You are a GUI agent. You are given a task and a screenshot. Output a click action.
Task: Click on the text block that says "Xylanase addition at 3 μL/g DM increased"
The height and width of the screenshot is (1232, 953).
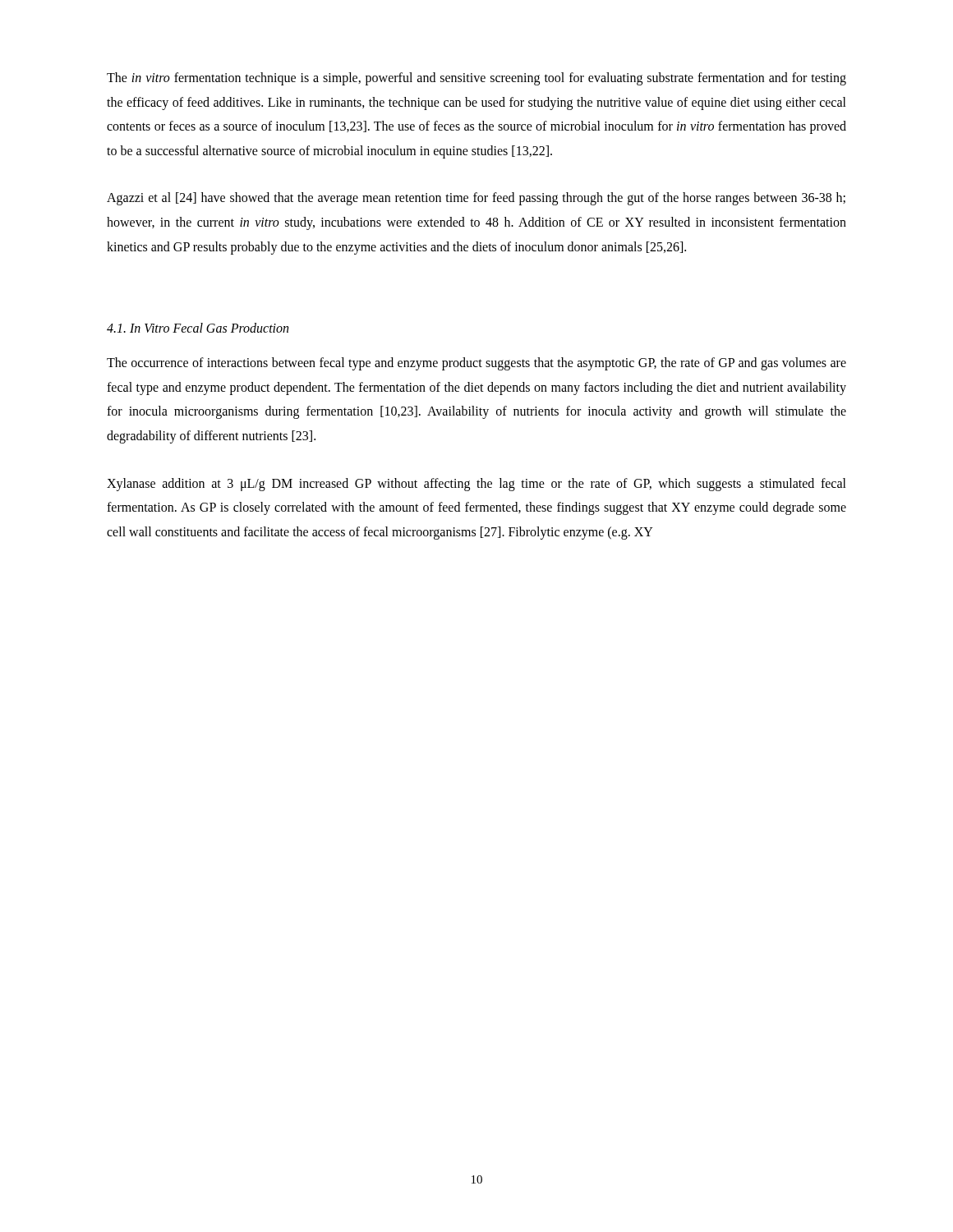click(x=476, y=508)
